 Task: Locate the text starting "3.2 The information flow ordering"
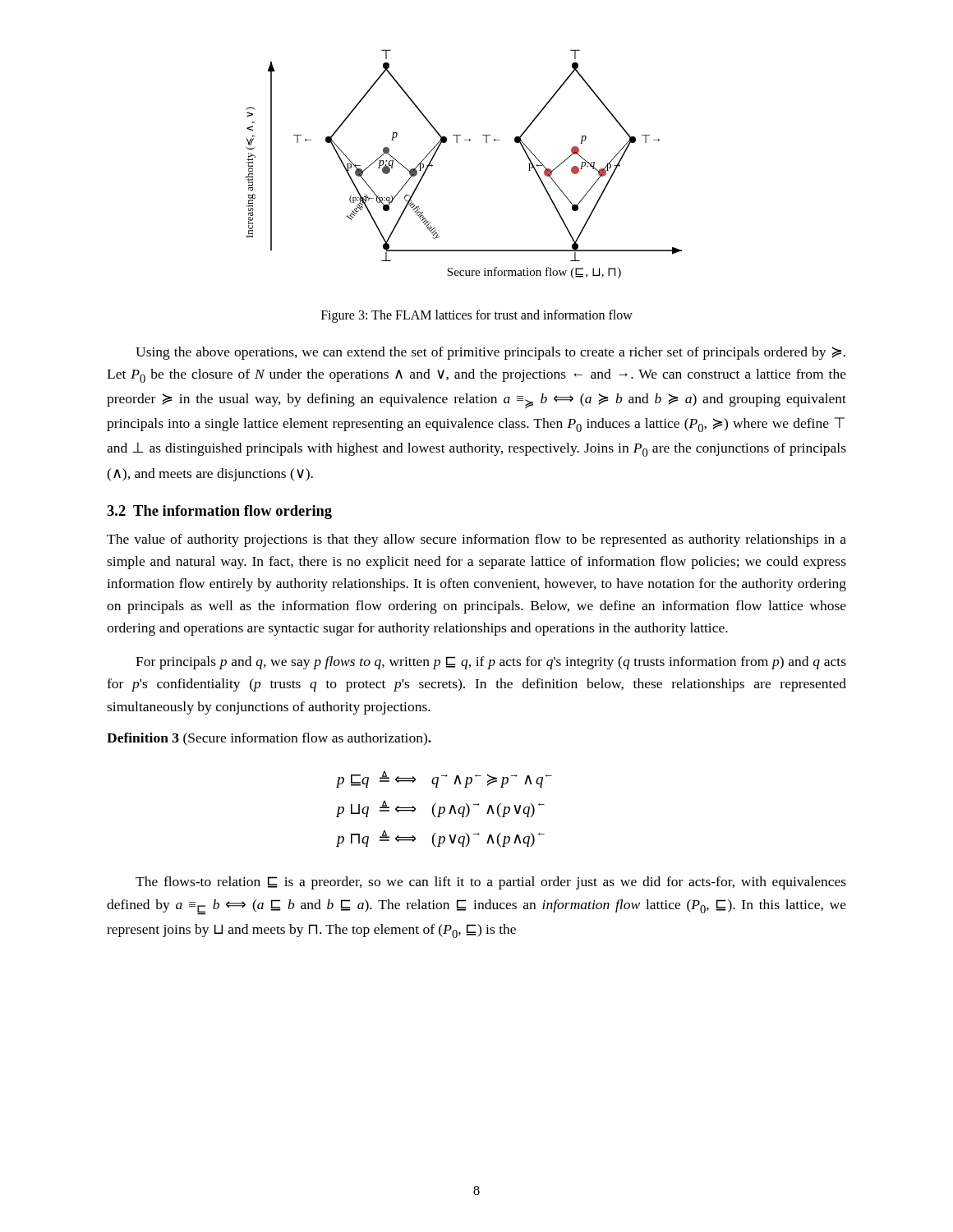(219, 511)
